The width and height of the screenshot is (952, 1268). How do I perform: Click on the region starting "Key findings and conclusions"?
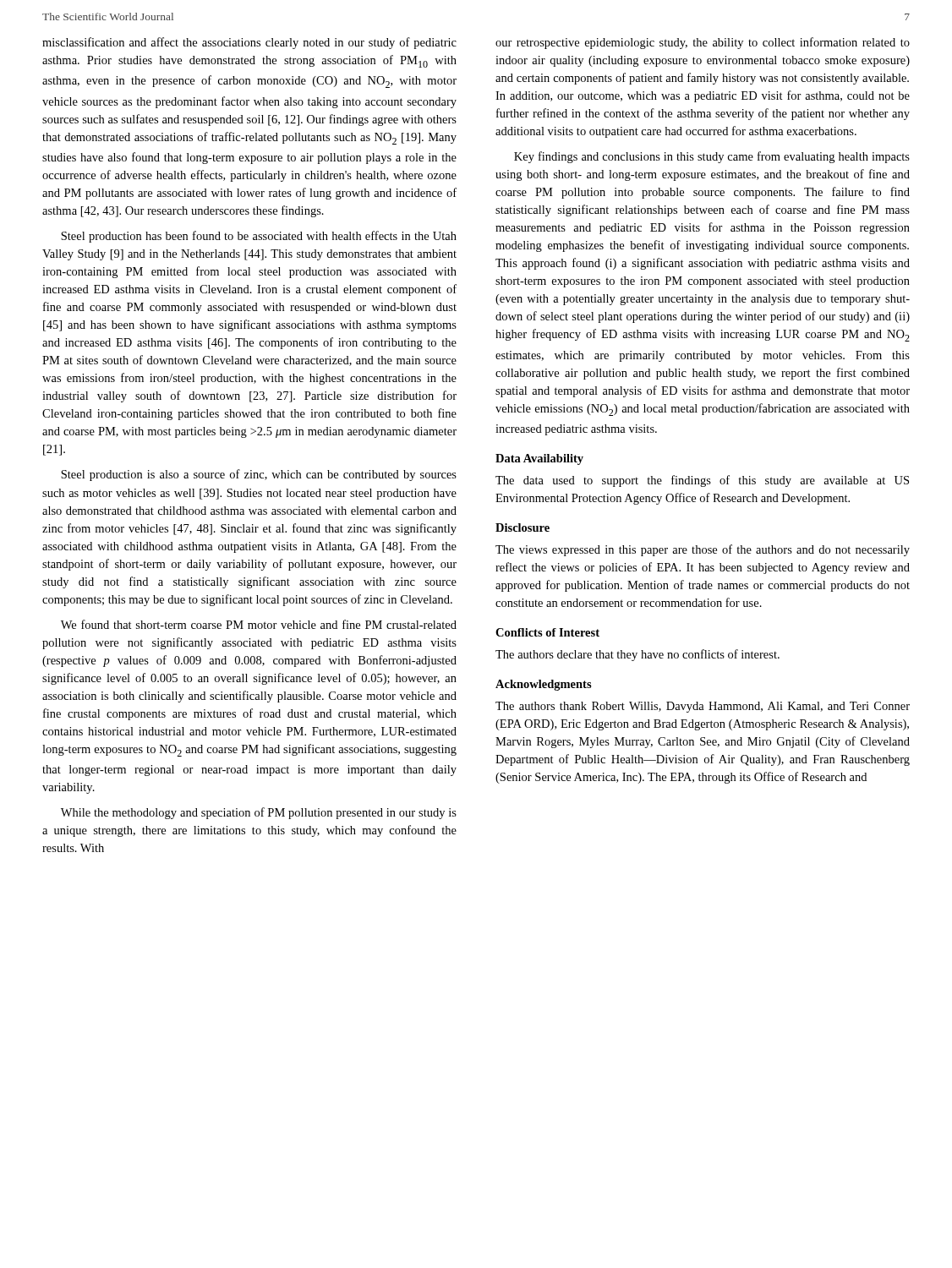(x=703, y=293)
